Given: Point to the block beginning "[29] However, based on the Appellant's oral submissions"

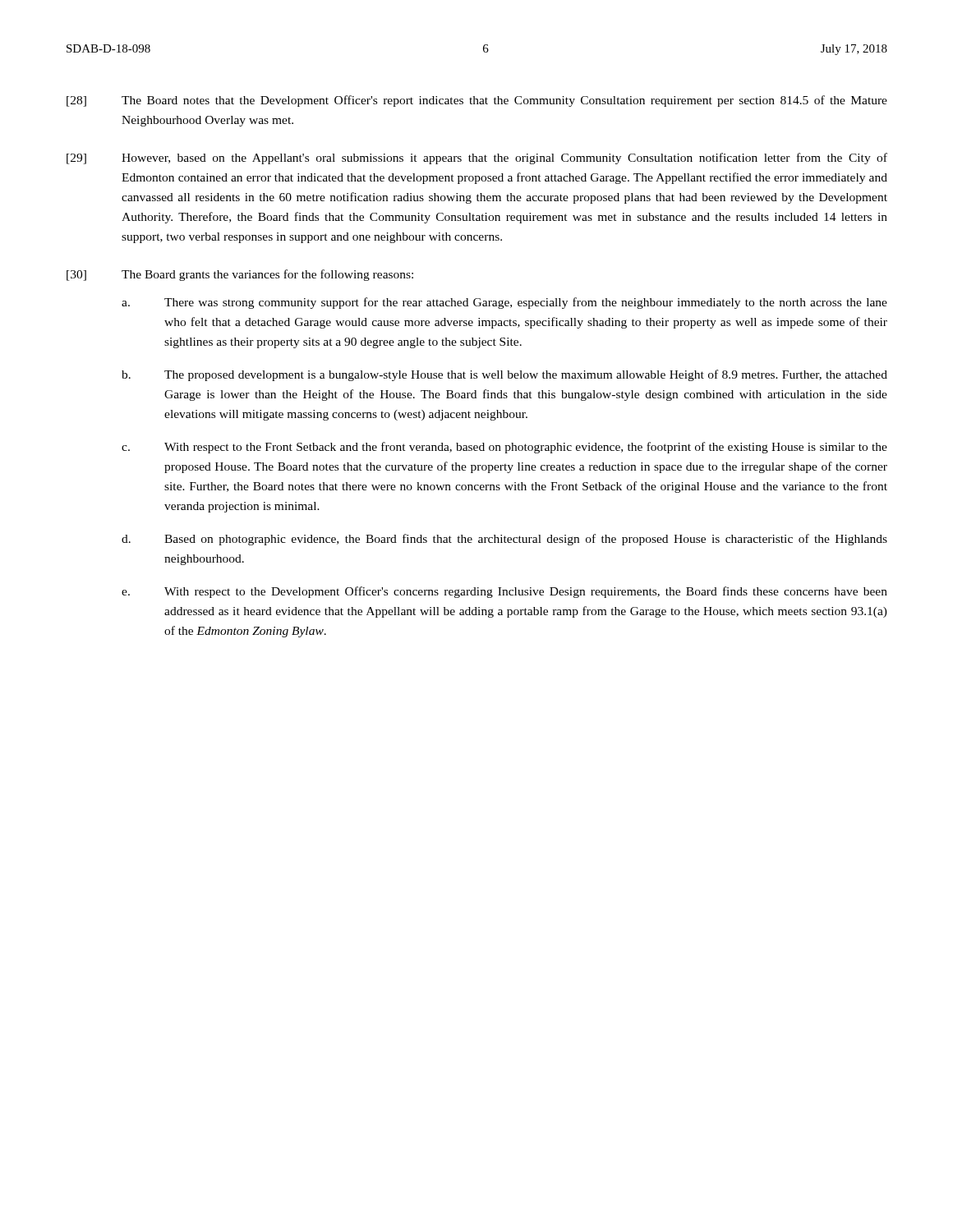Looking at the screenshot, I should (x=476, y=197).
